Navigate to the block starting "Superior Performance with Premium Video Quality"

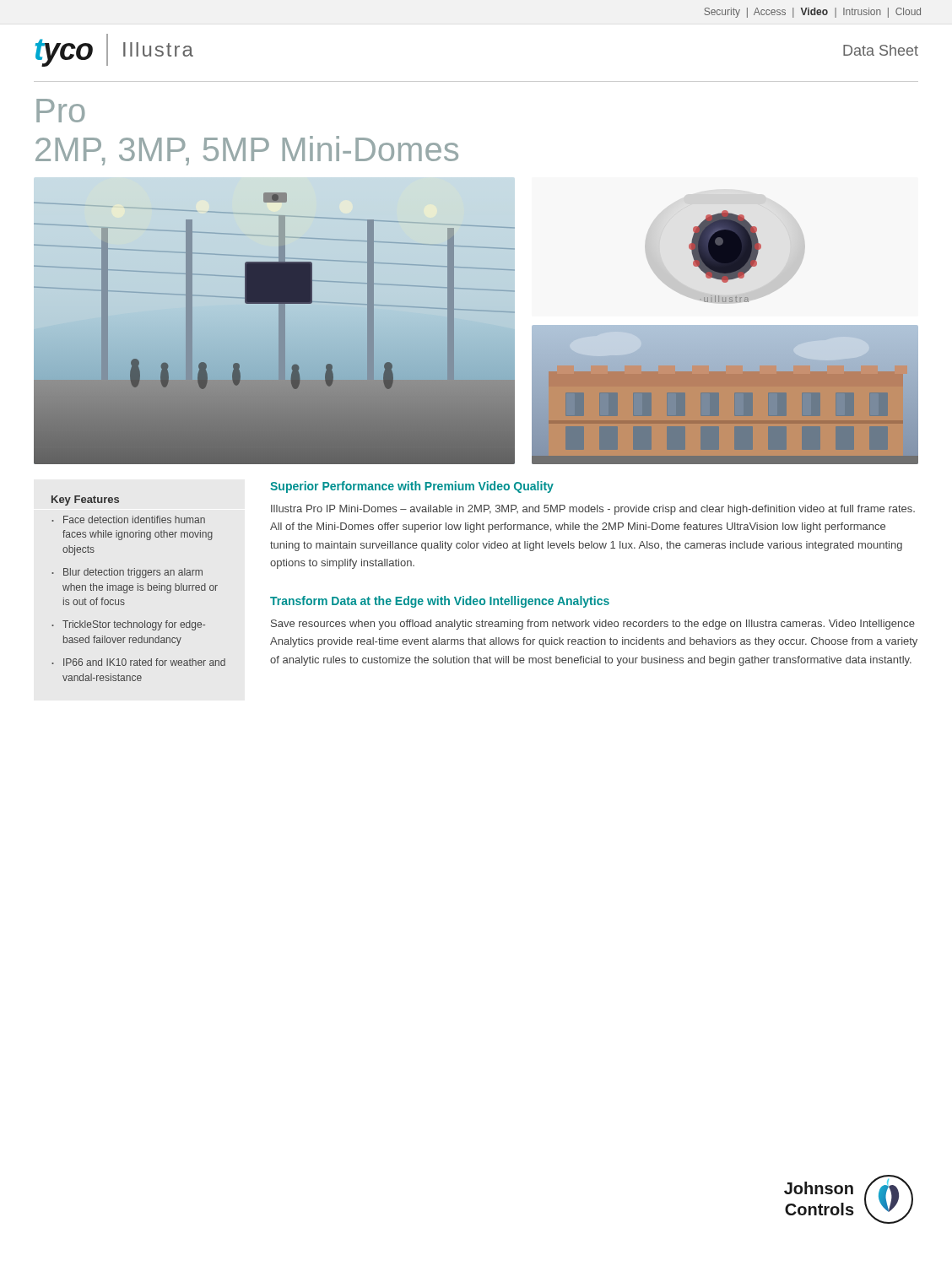pyautogui.click(x=412, y=486)
